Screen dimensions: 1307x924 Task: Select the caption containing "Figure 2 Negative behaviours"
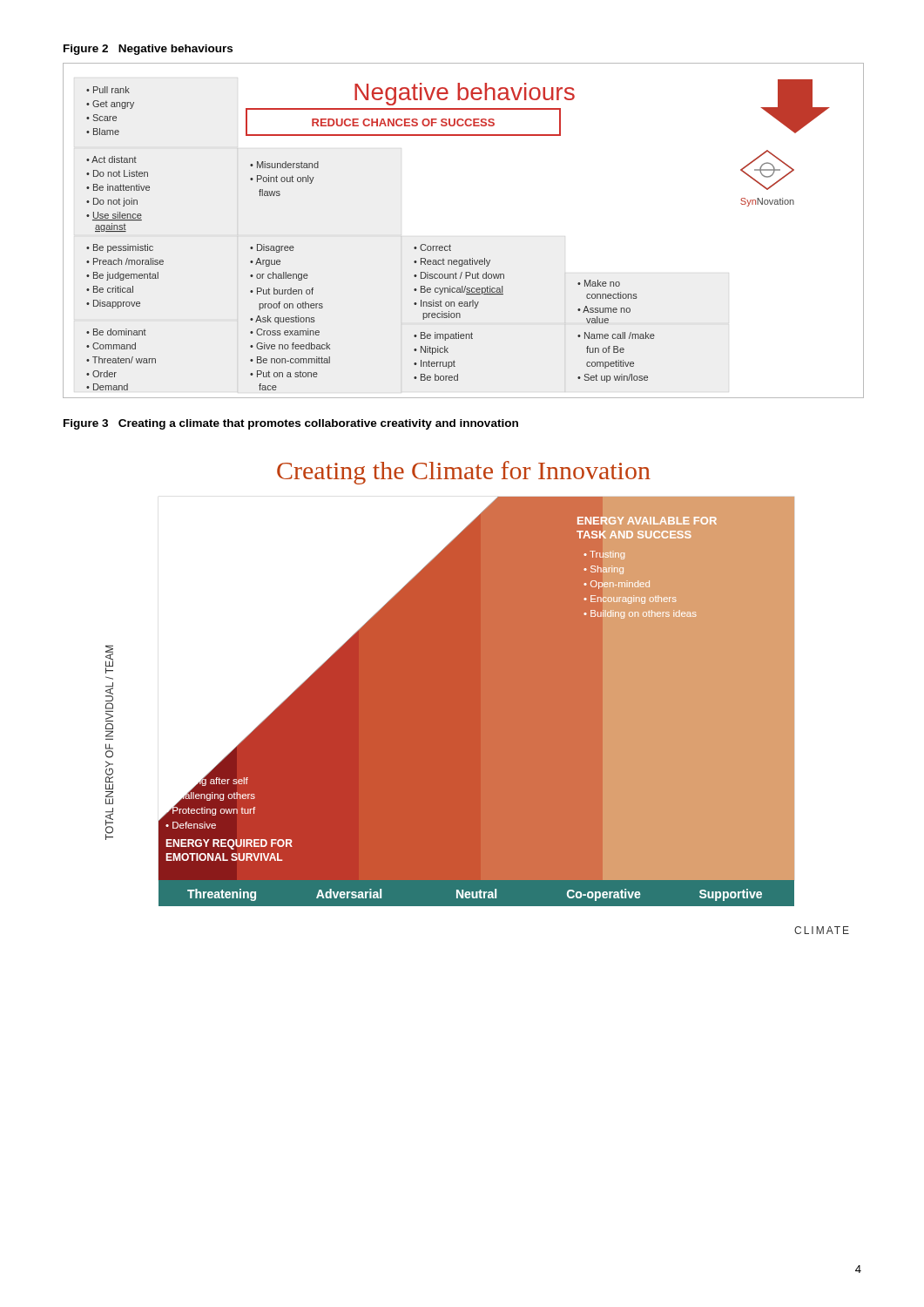click(x=148, y=48)
